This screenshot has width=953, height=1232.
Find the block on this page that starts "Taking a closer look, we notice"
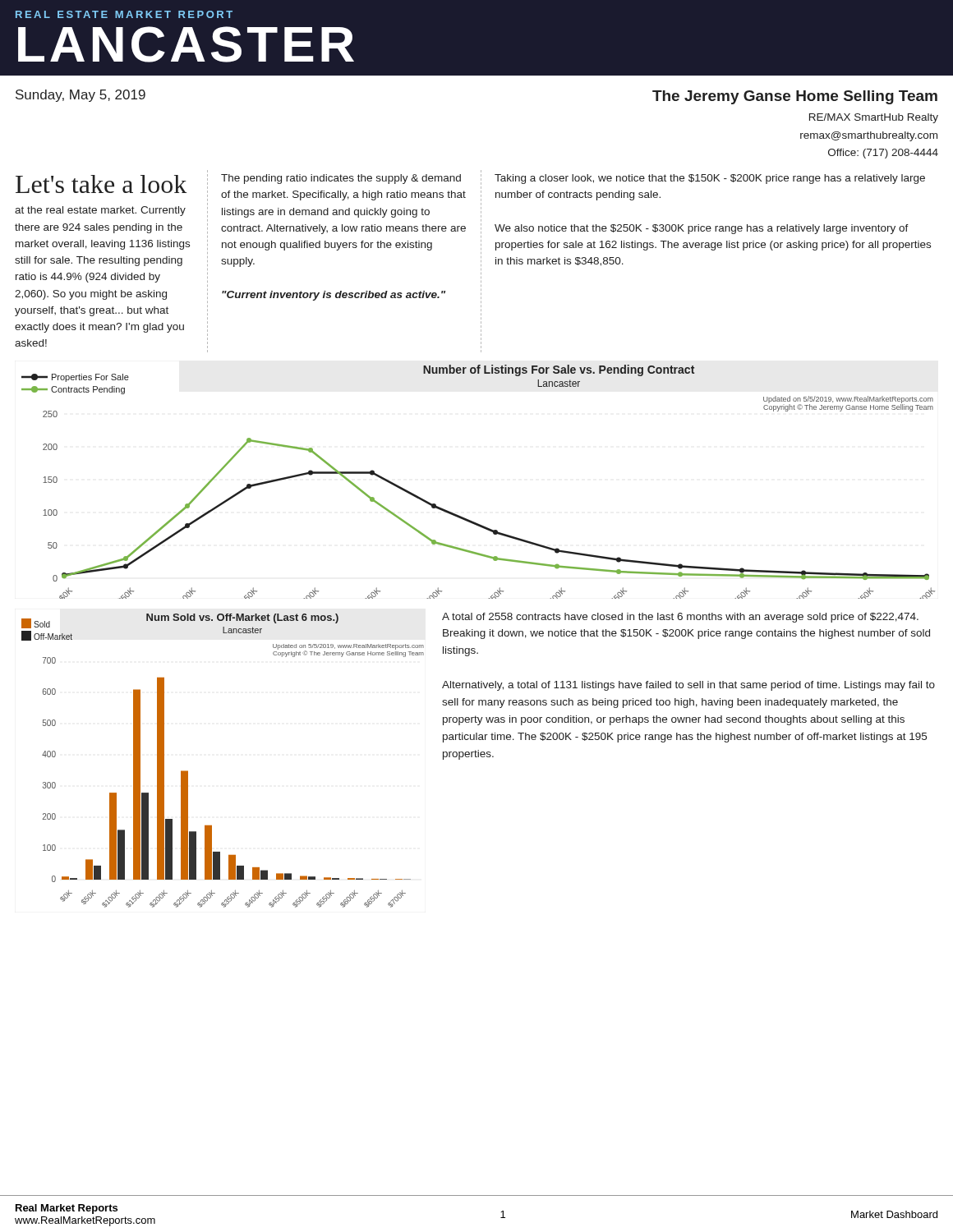[x=713, y=219]
